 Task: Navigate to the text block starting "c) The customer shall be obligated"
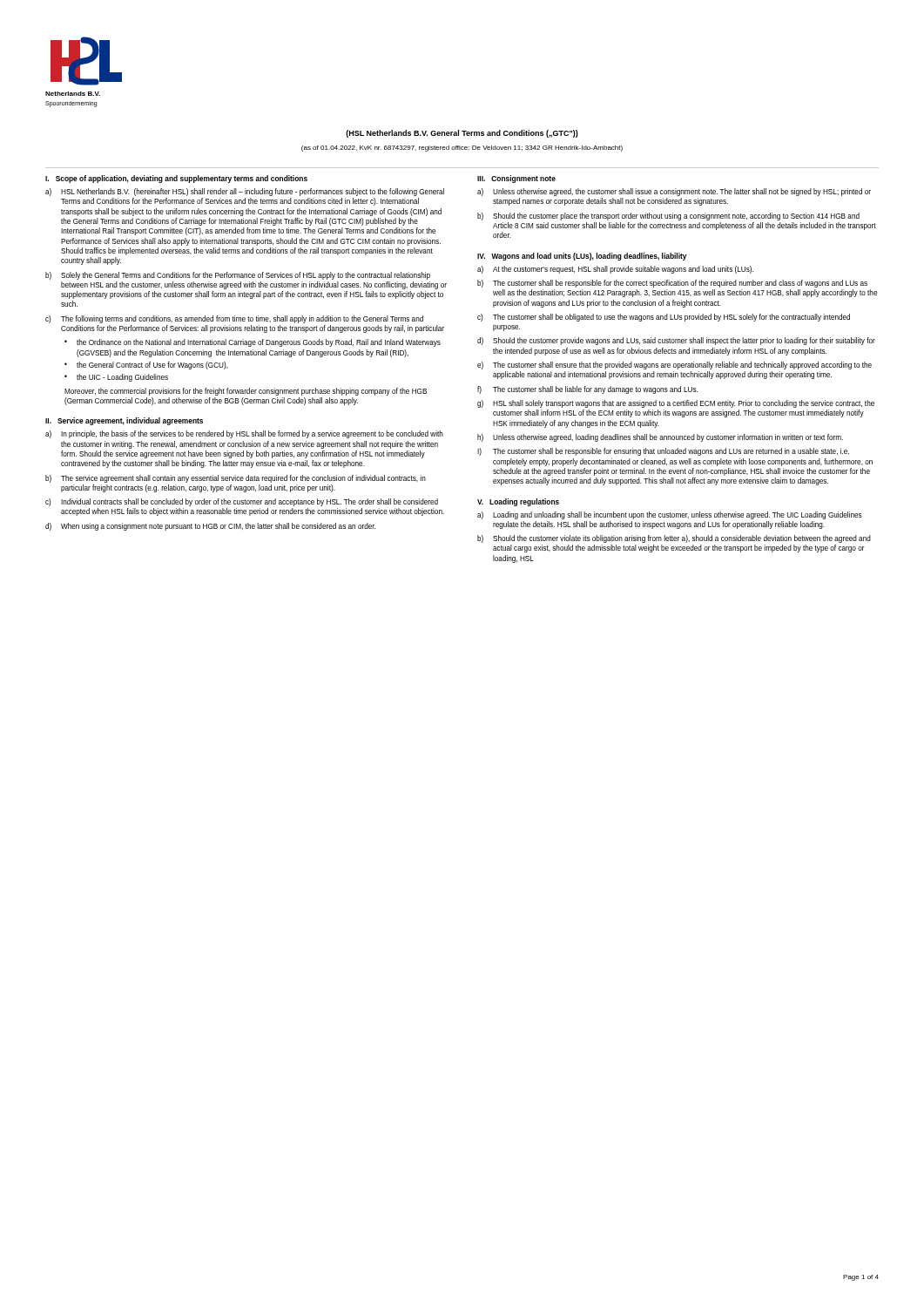pyautogui.click(x=678, y=323)
